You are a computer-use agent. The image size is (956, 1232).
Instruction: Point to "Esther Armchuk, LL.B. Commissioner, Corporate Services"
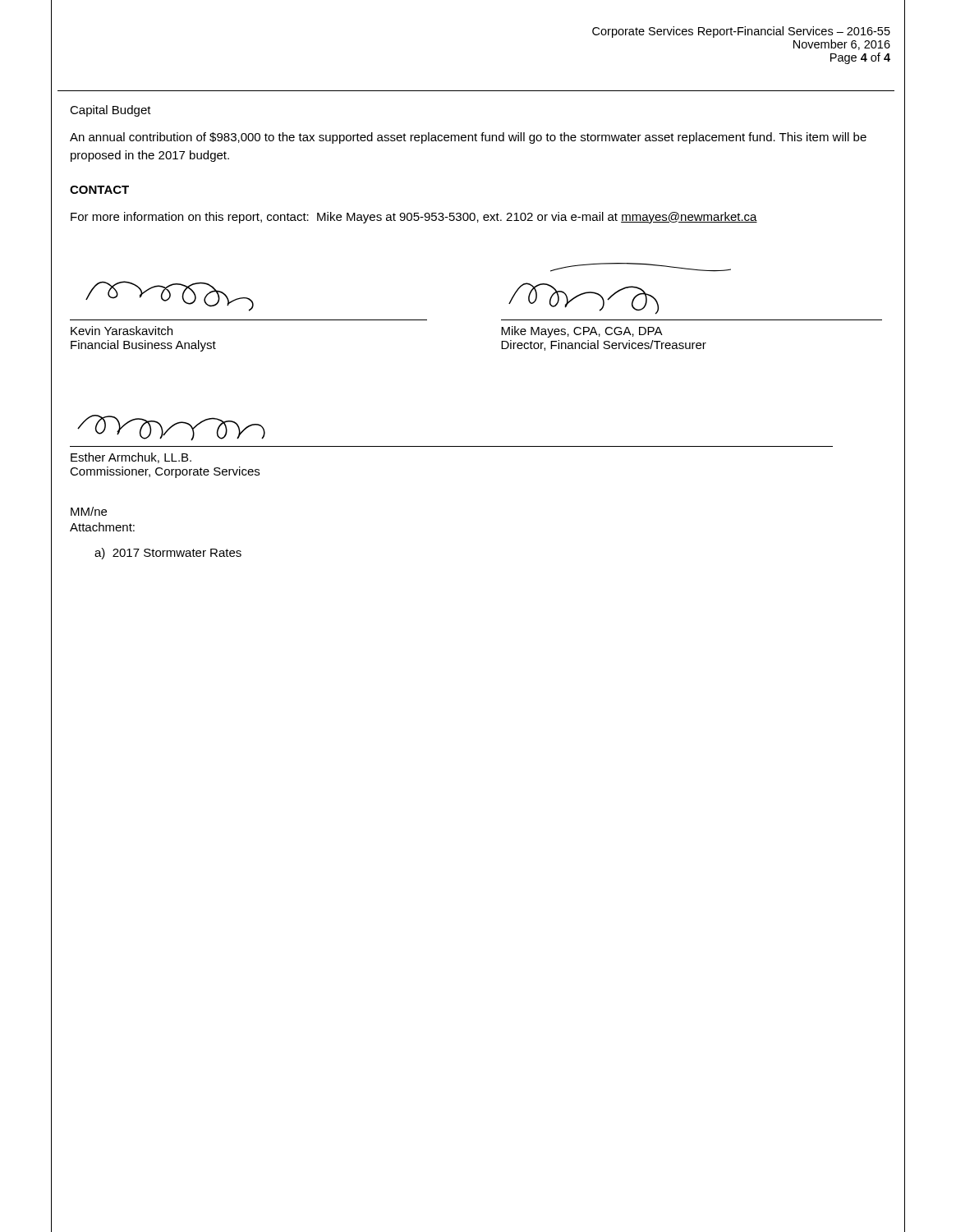click(x=165, y=464)
